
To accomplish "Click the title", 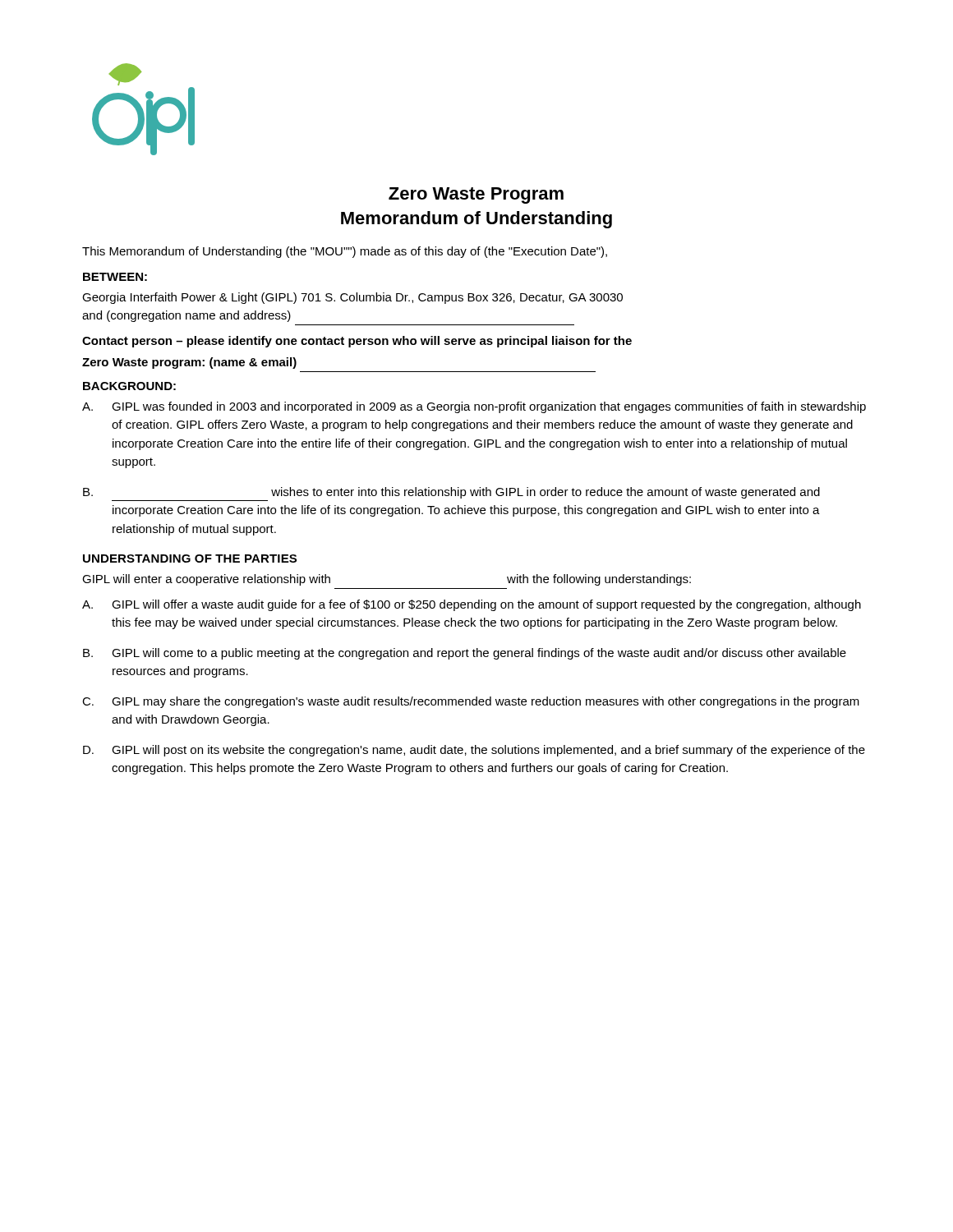I will coord(476,206).
